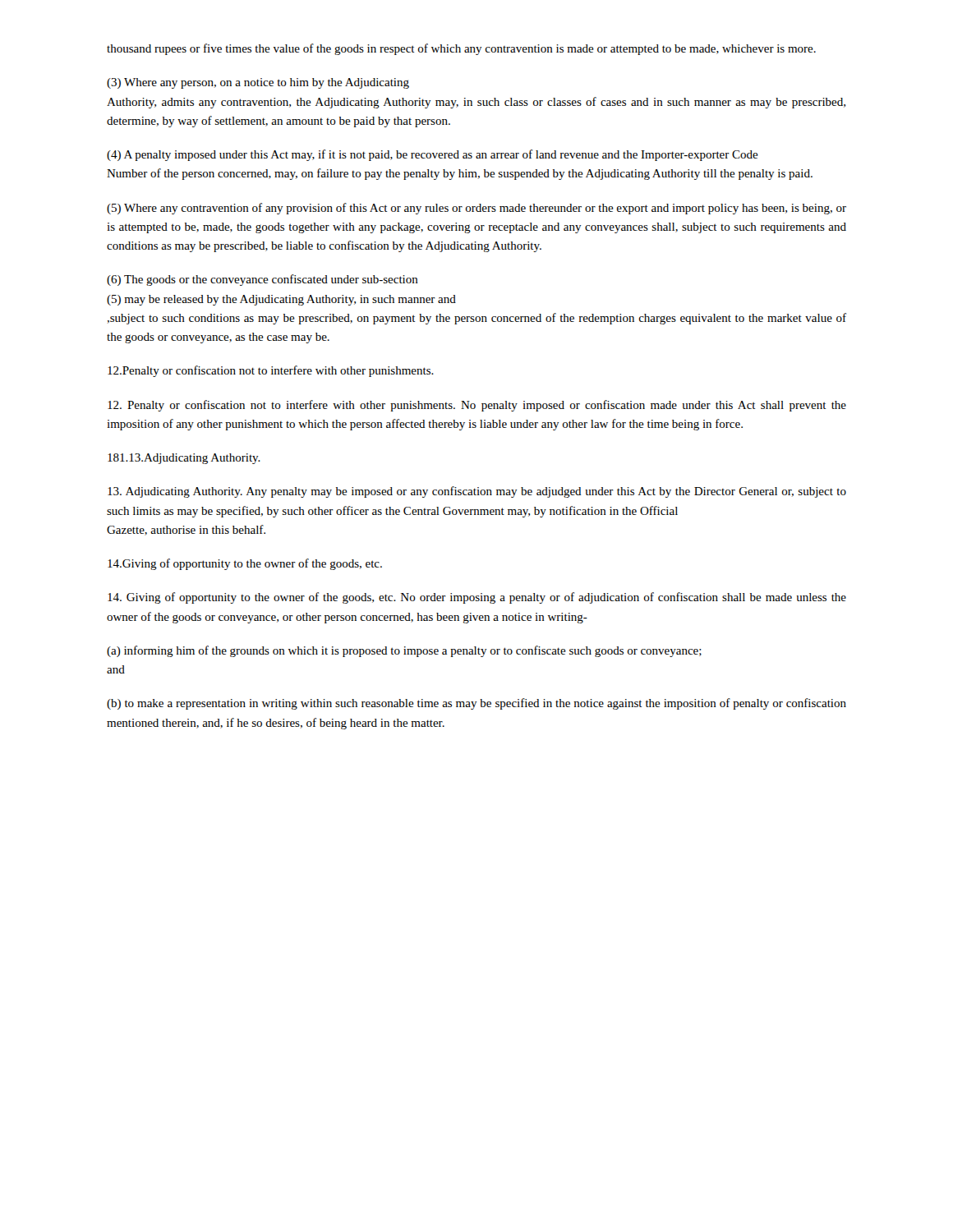Locate the text block that says "(4) A penalty imposed under this"
This screenshot has width=953, height=1232.
pyautogui.click(x=460, y=164)
